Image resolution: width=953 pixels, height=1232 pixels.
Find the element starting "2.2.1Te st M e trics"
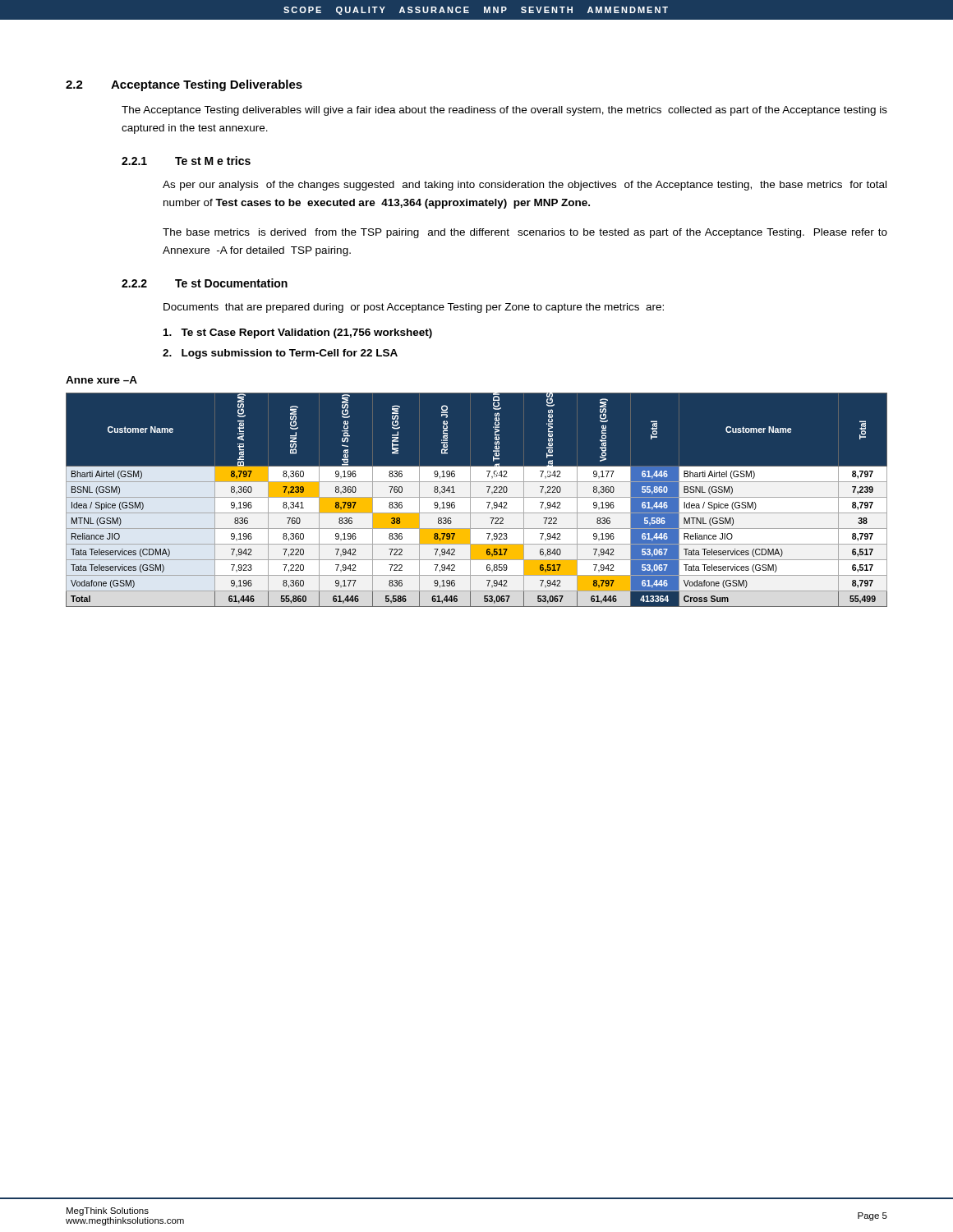point(186,161)
